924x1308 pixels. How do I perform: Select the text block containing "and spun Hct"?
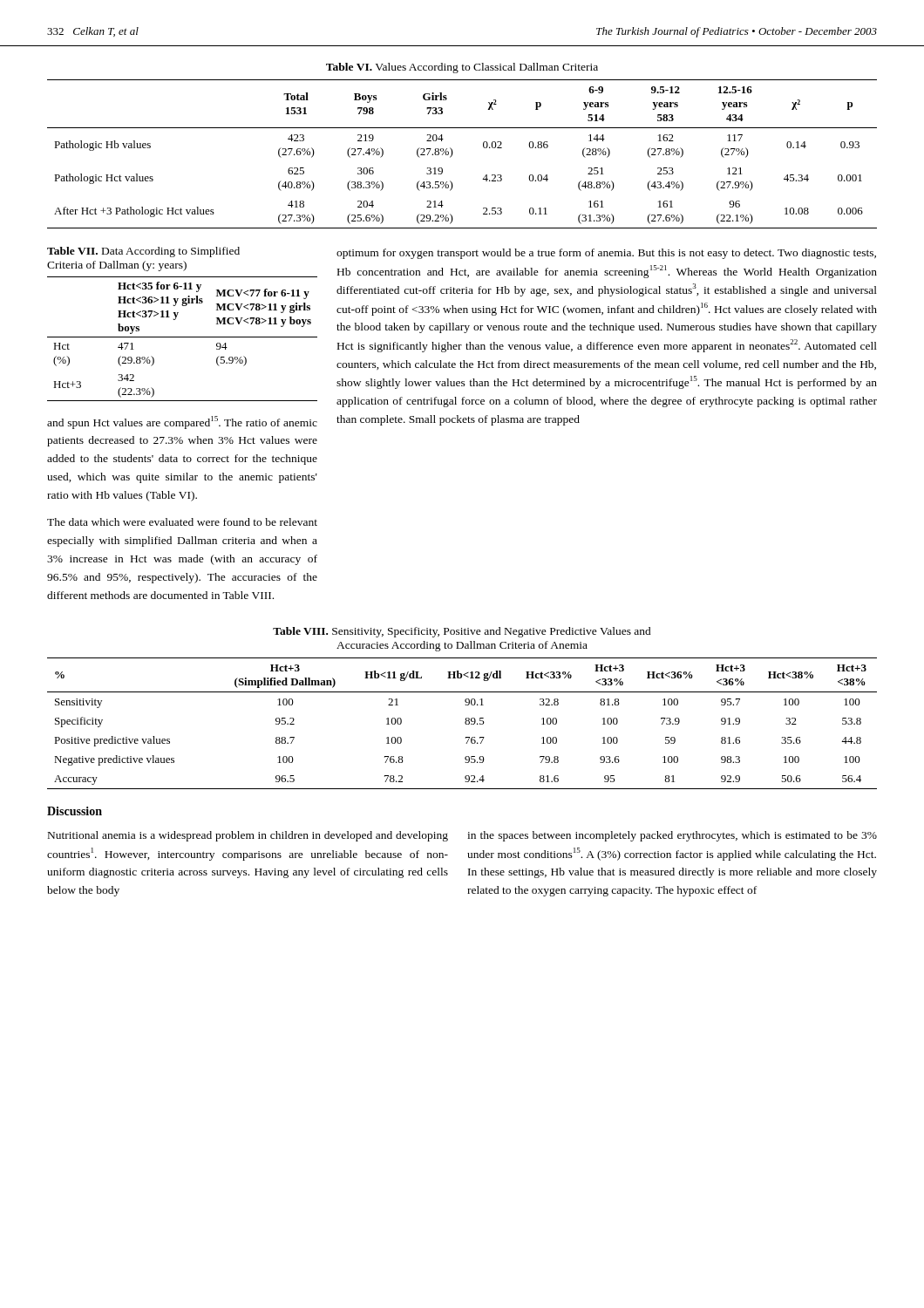coord(182,458)
